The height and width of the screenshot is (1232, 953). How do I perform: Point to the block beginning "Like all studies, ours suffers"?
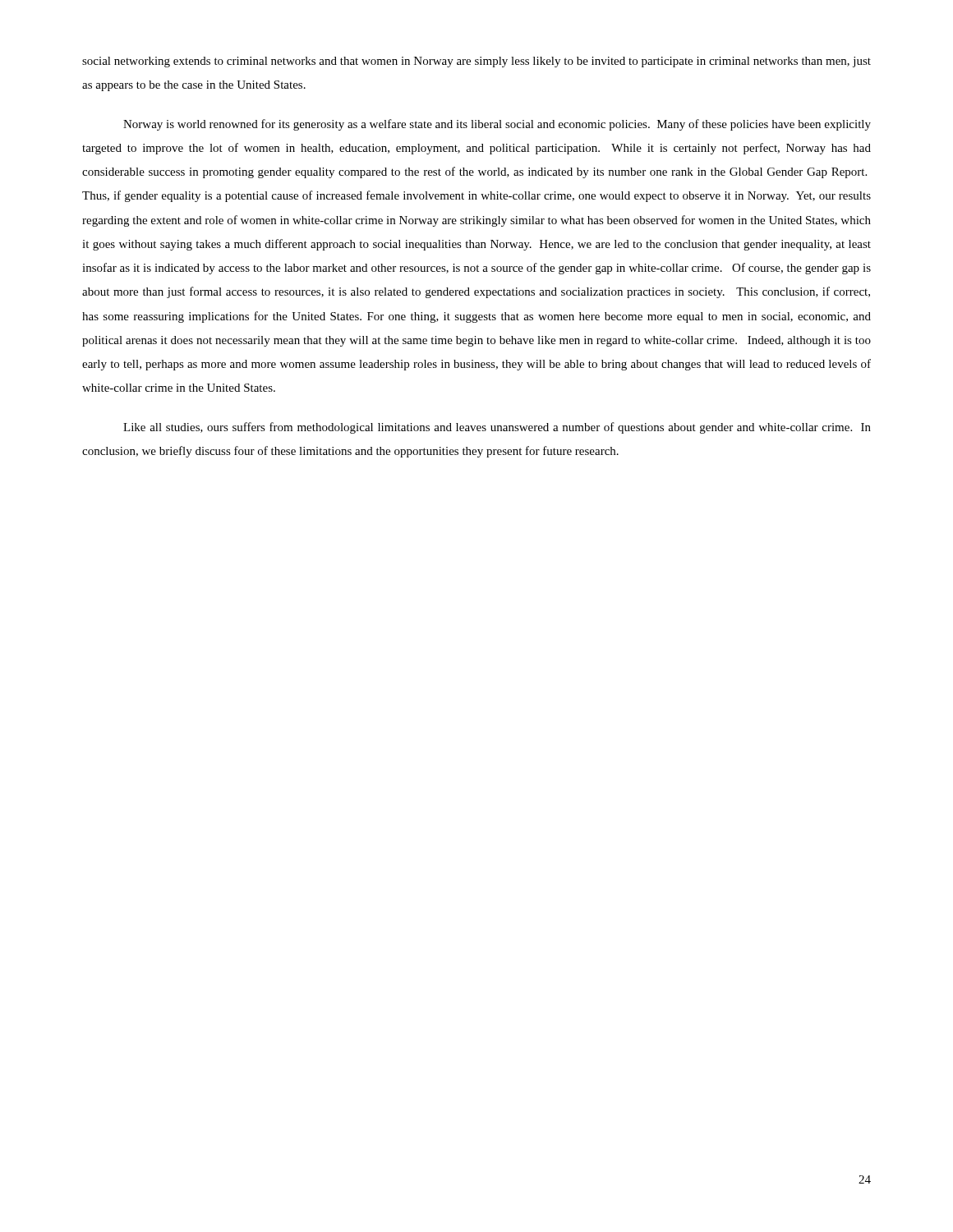pyautogui.click(x=476, y=439)
